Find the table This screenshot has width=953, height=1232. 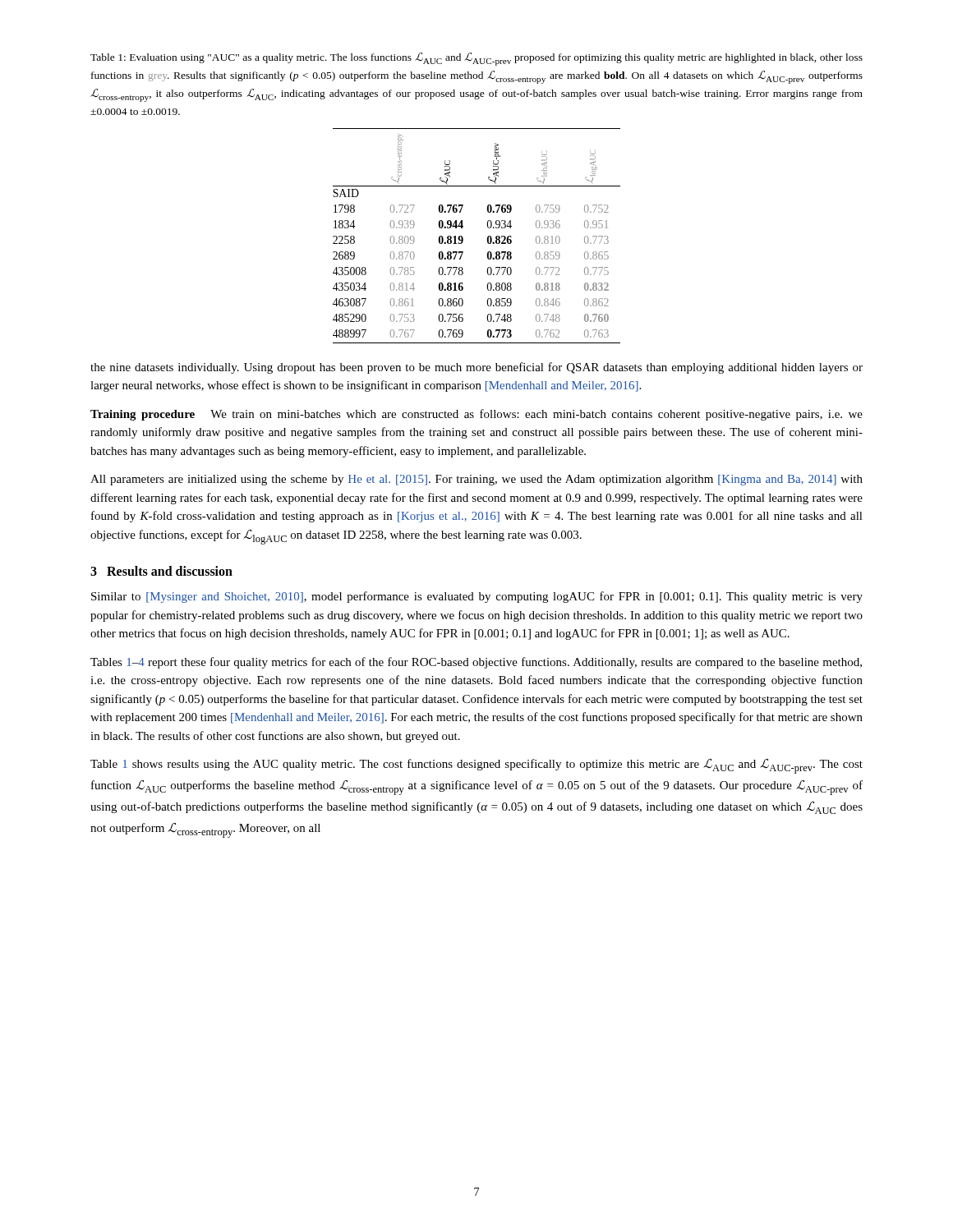pyautogui.click(x=476, y=235)
